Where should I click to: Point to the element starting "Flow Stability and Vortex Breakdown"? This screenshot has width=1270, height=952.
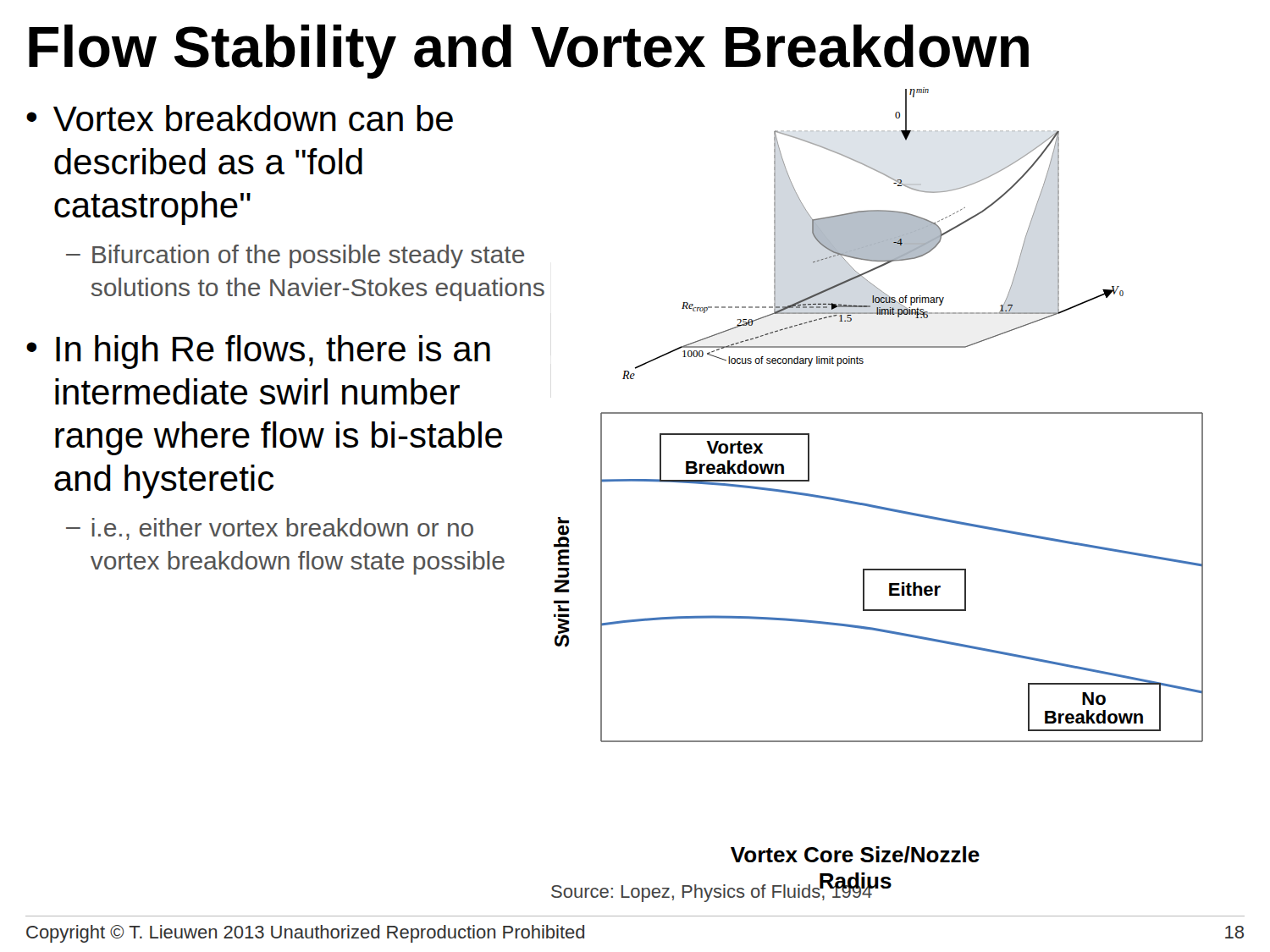click(x=635, y=47)
